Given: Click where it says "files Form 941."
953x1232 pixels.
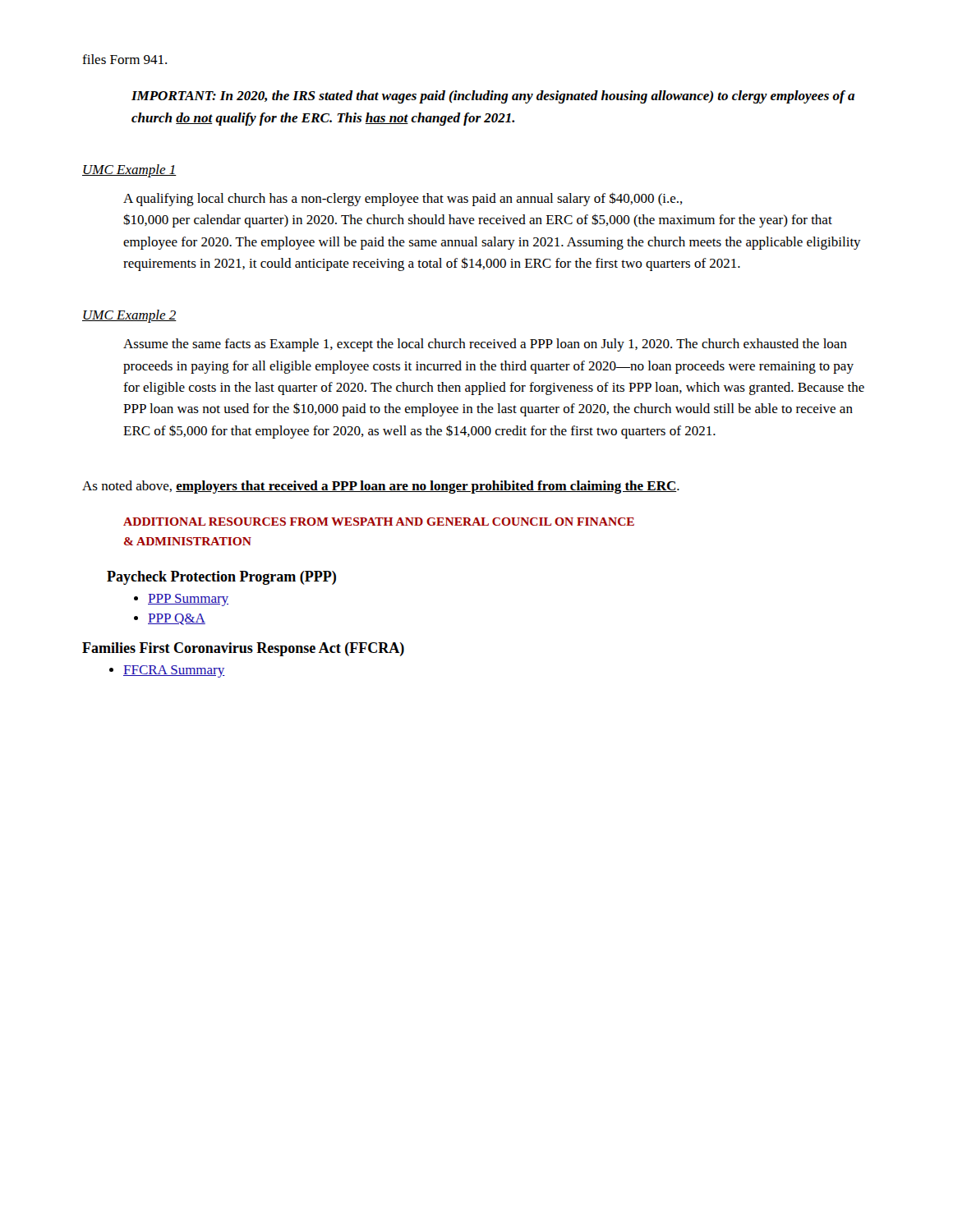Looking at the screenshot, I should point(125,60).
